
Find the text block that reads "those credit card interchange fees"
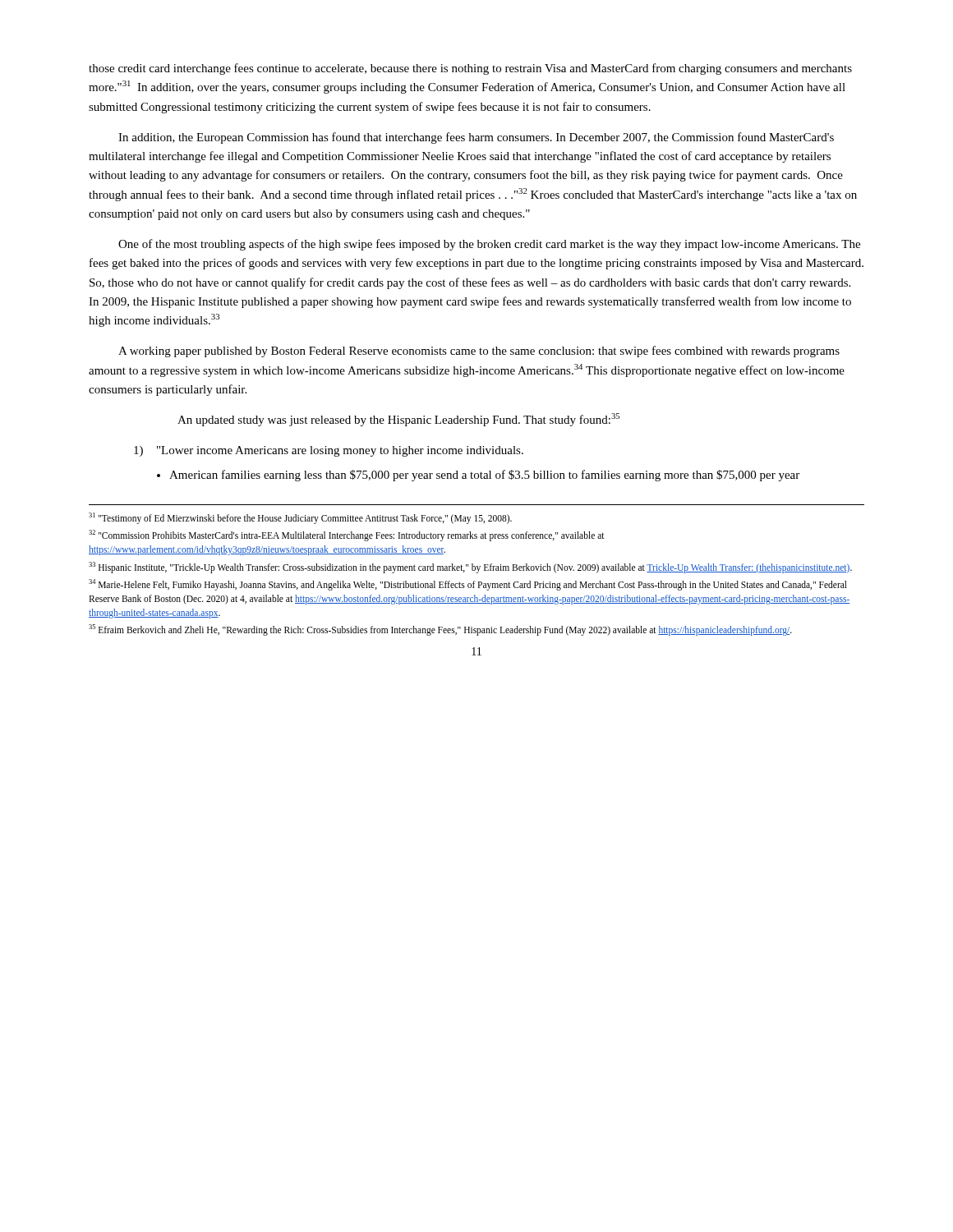pos(470,87)
